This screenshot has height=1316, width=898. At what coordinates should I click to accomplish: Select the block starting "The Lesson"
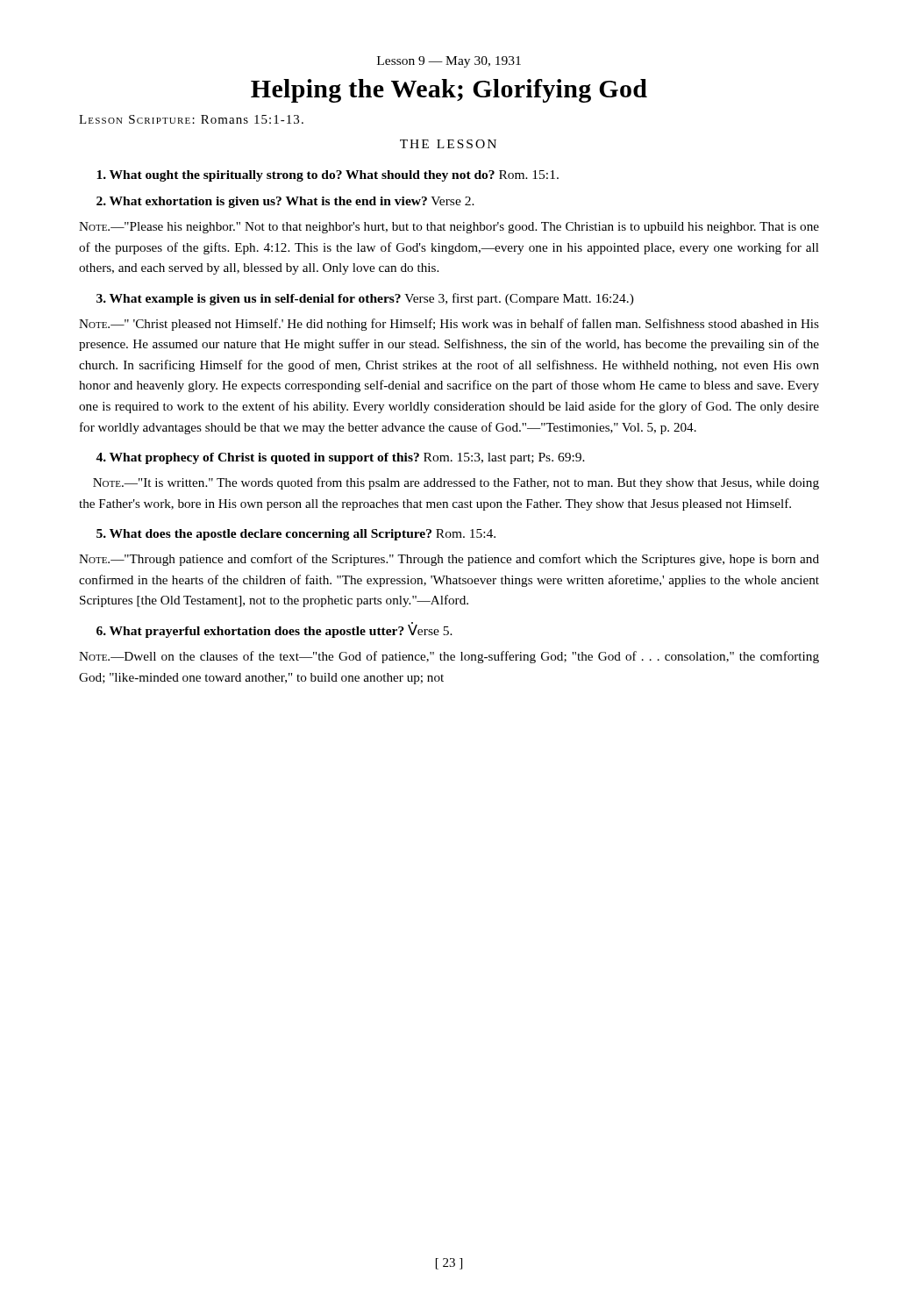click(449, 143)
